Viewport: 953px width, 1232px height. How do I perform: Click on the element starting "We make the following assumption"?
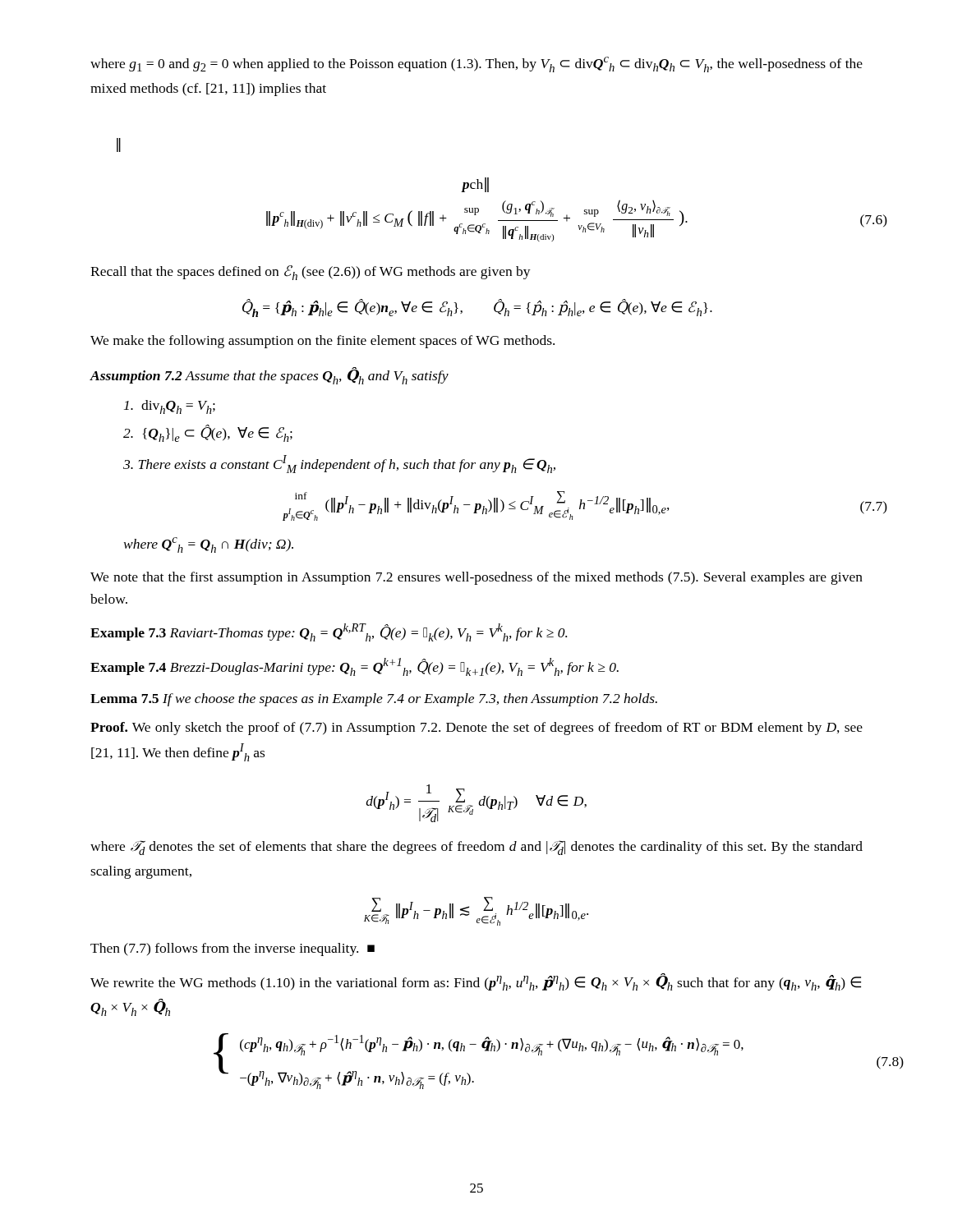pyautogui.click(x=323, y=340)
